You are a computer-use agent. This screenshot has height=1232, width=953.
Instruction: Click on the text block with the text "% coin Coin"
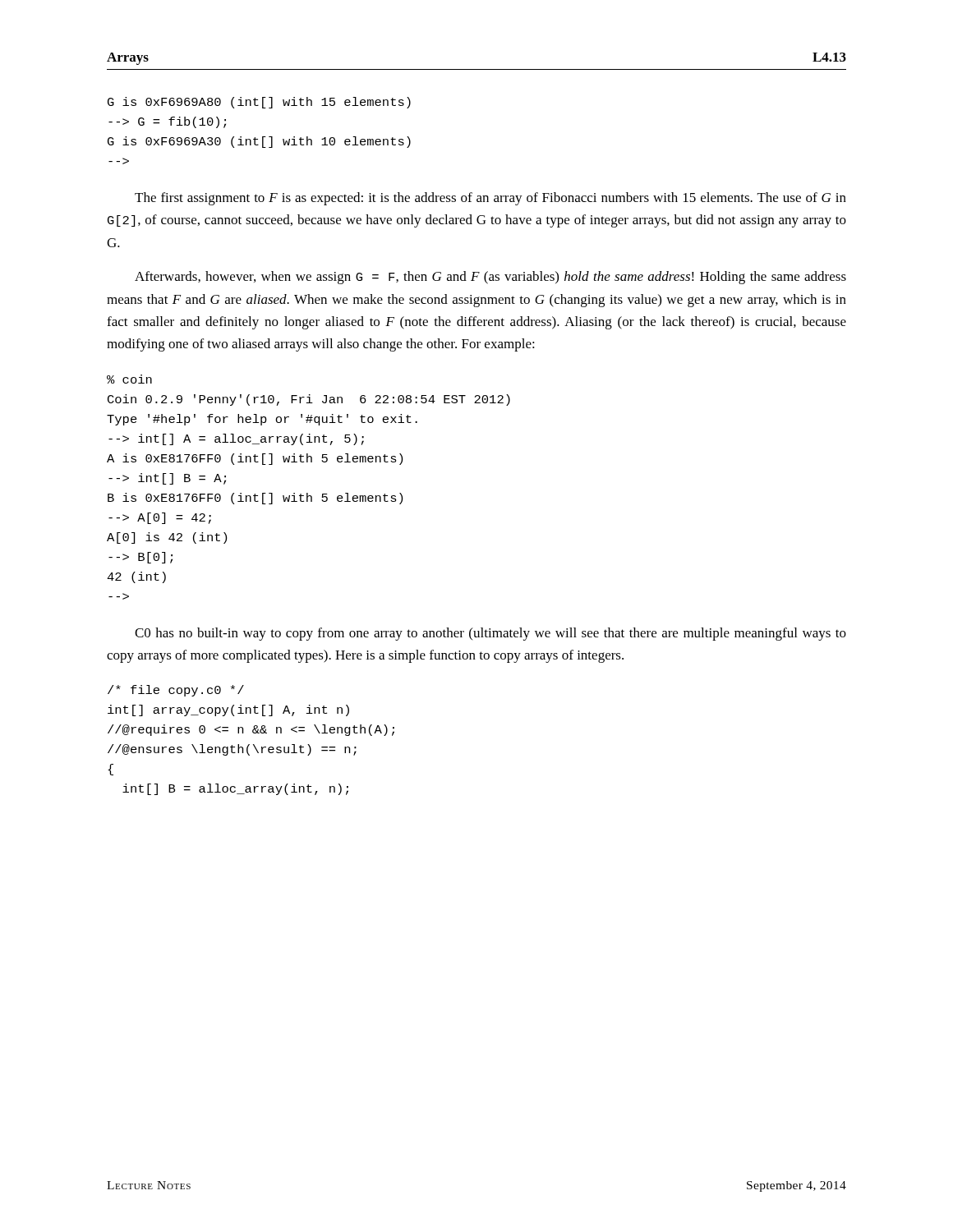click(x=129, y=379)
